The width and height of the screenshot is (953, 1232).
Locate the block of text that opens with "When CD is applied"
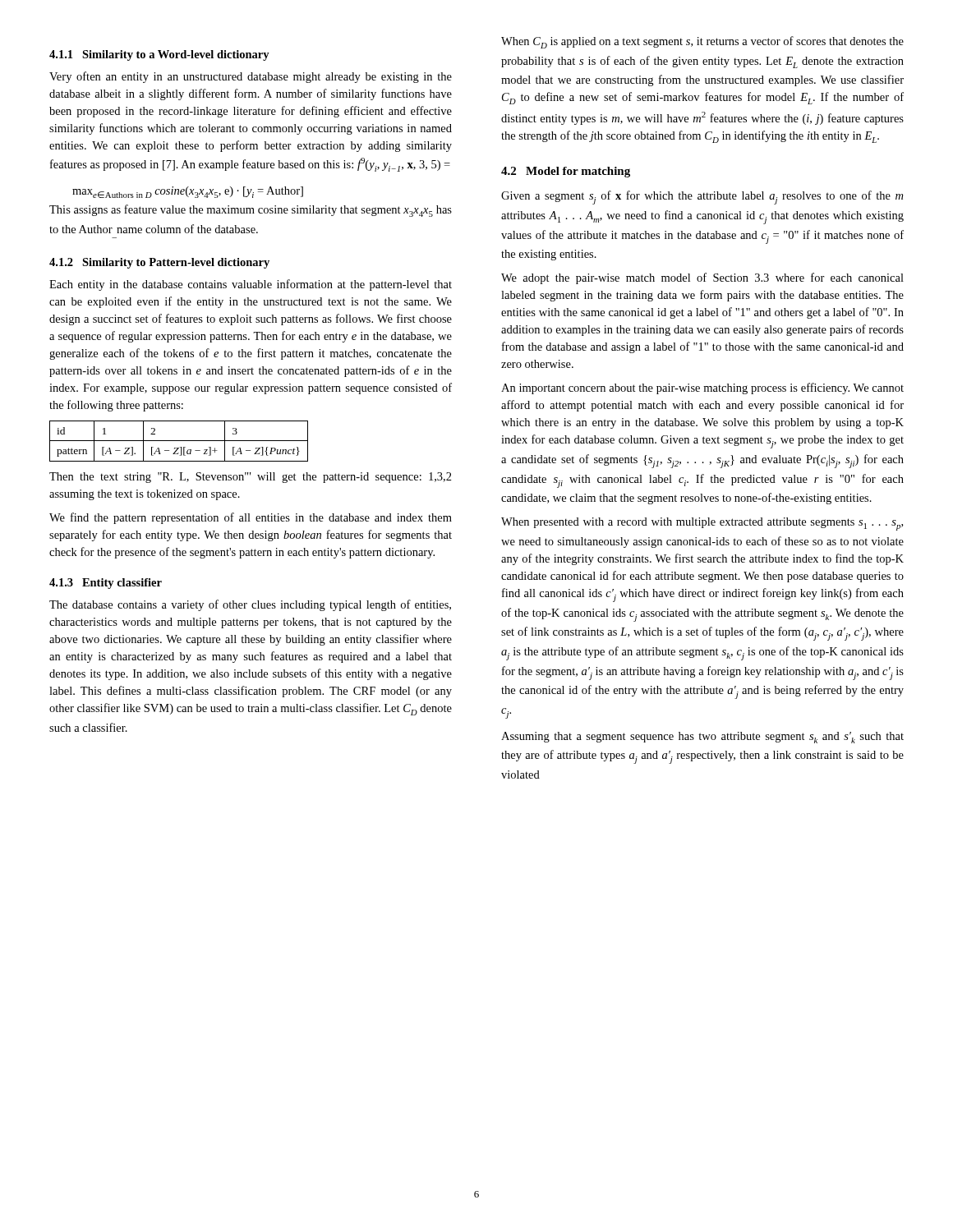702,90
